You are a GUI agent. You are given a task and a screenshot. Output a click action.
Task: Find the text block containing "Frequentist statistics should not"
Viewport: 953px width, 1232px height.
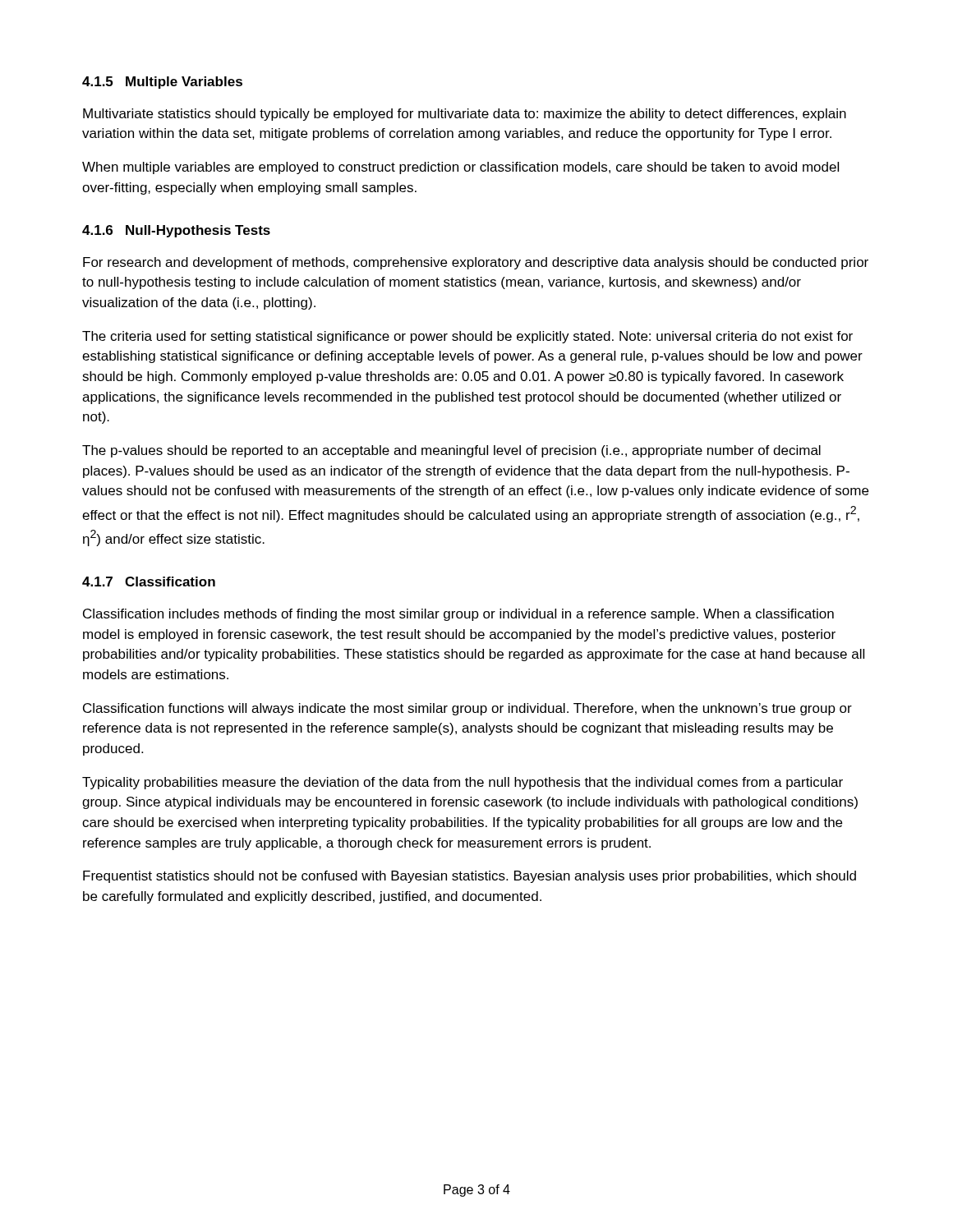tap(470, 886)
